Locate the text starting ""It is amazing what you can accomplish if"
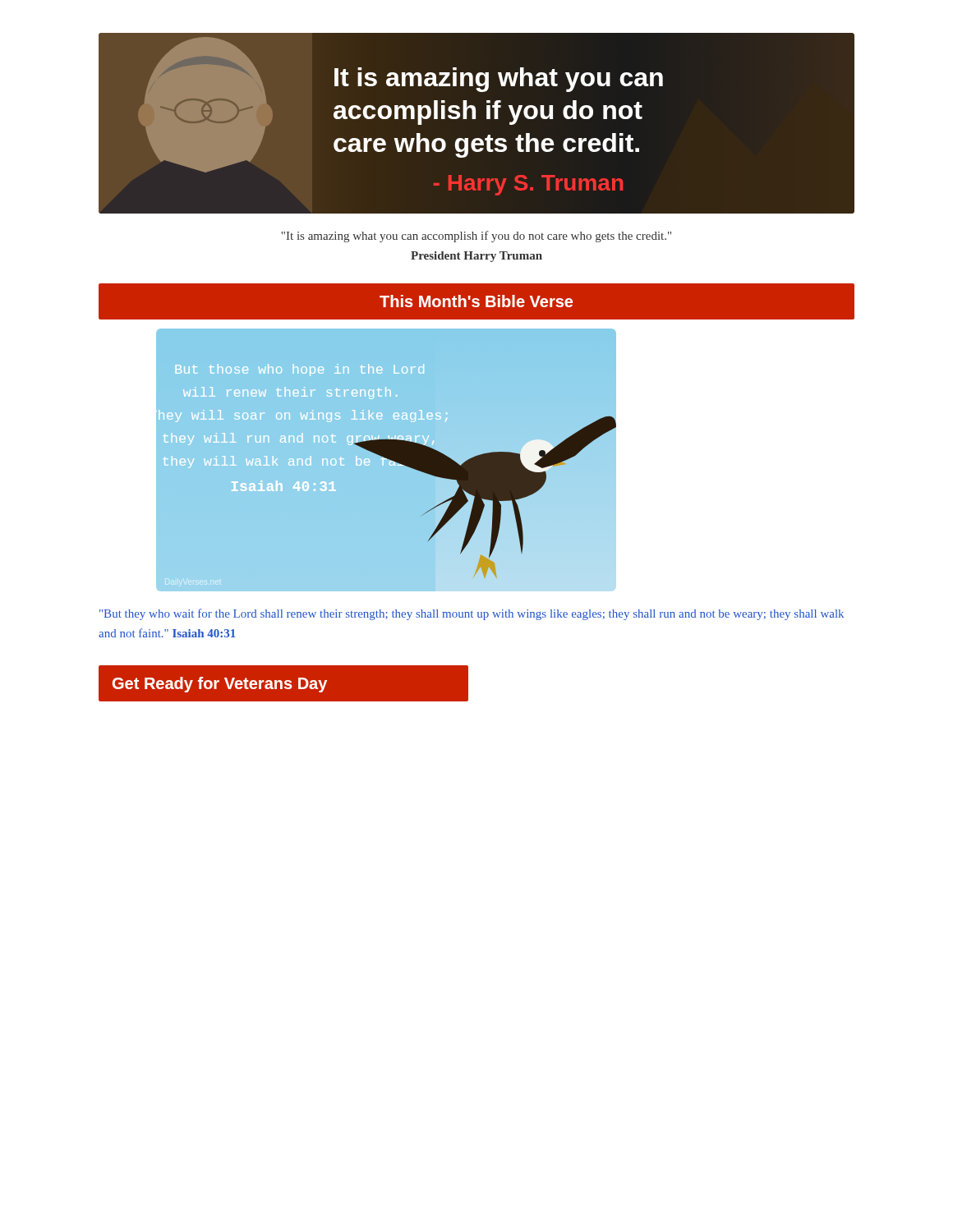Screen dimensions: 1232x953 pyautogui.click(x=476, y=246)
